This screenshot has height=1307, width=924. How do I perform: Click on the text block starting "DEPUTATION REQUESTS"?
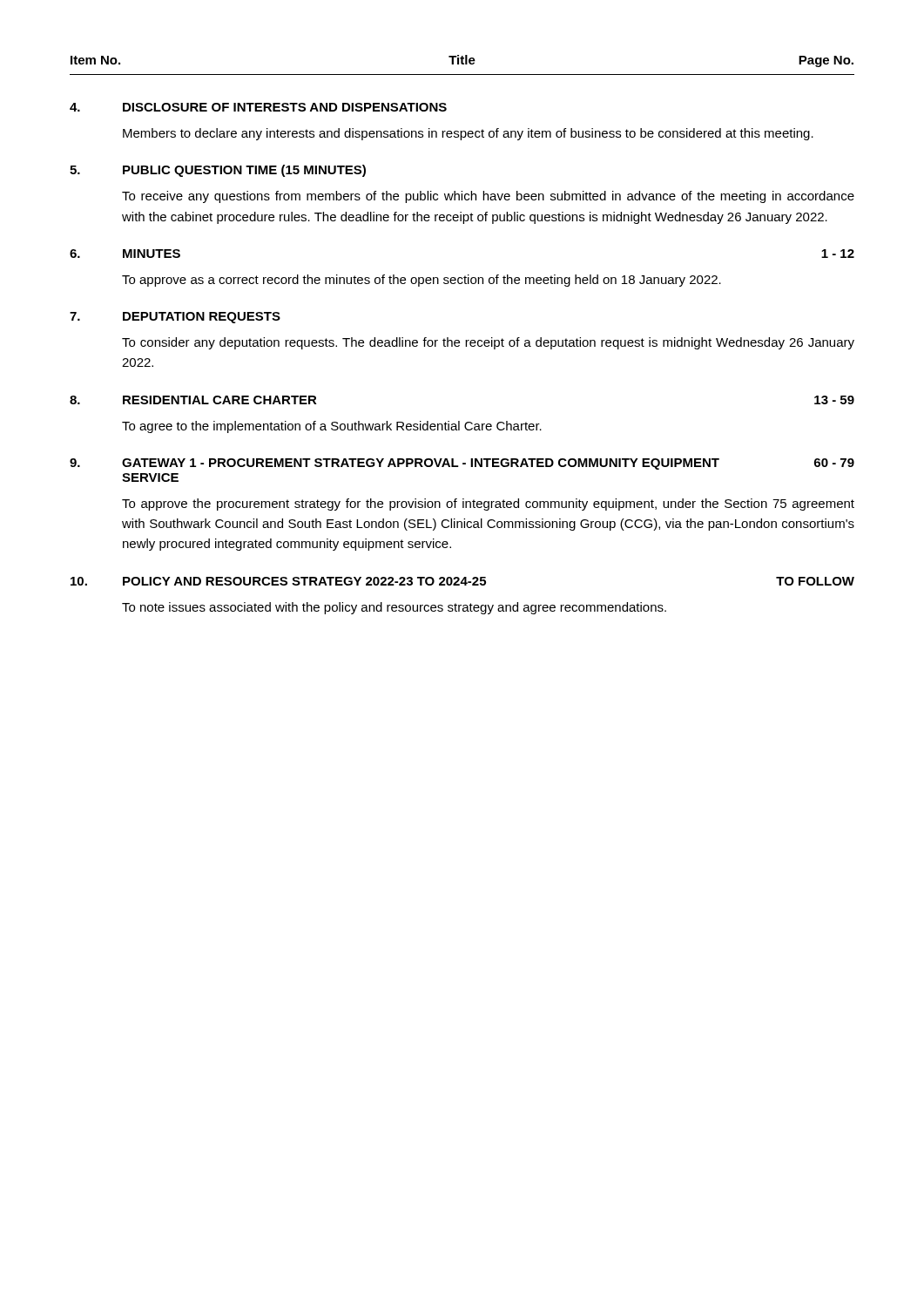pos(202,318)
